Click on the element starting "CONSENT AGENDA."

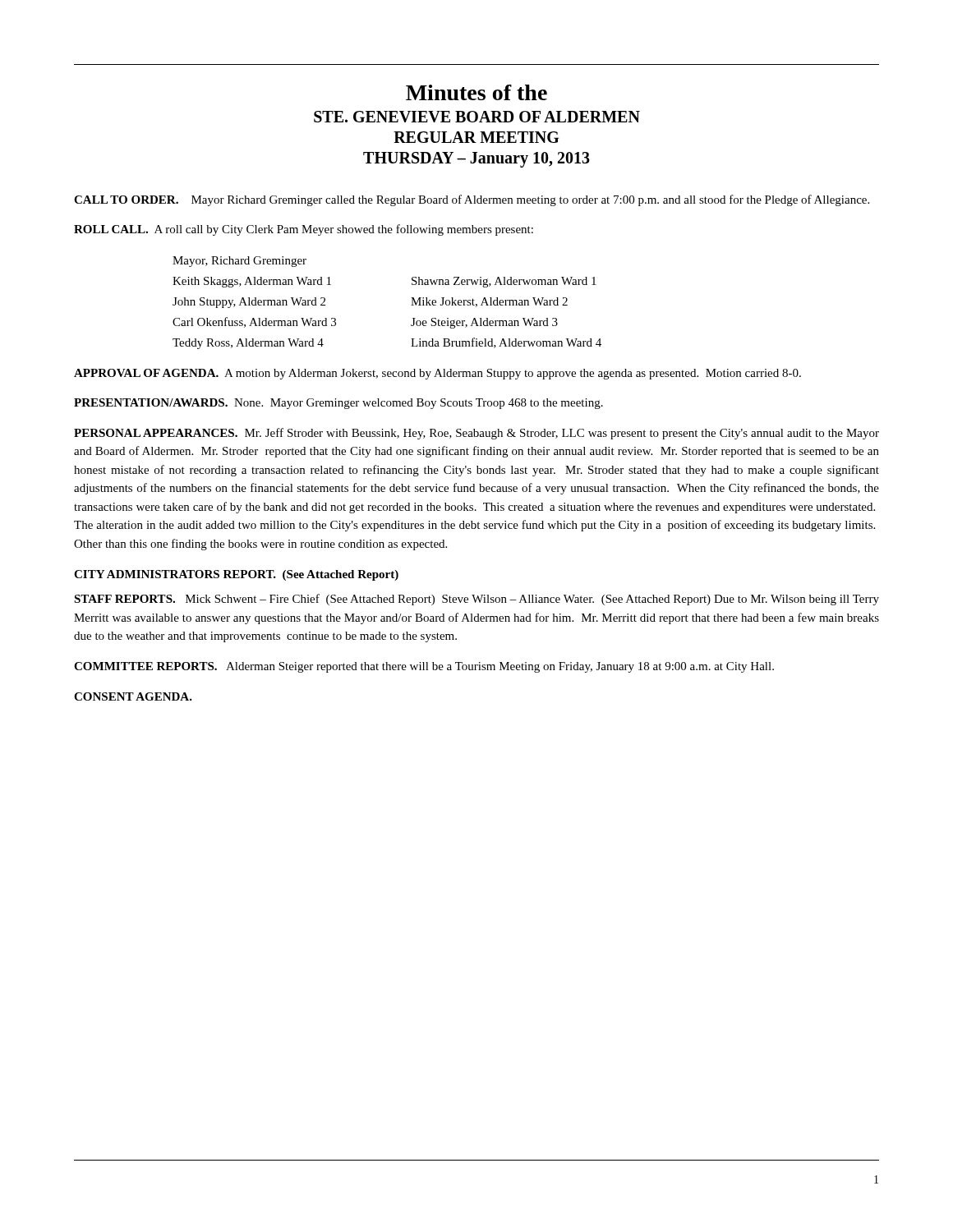tap(133, 697)
